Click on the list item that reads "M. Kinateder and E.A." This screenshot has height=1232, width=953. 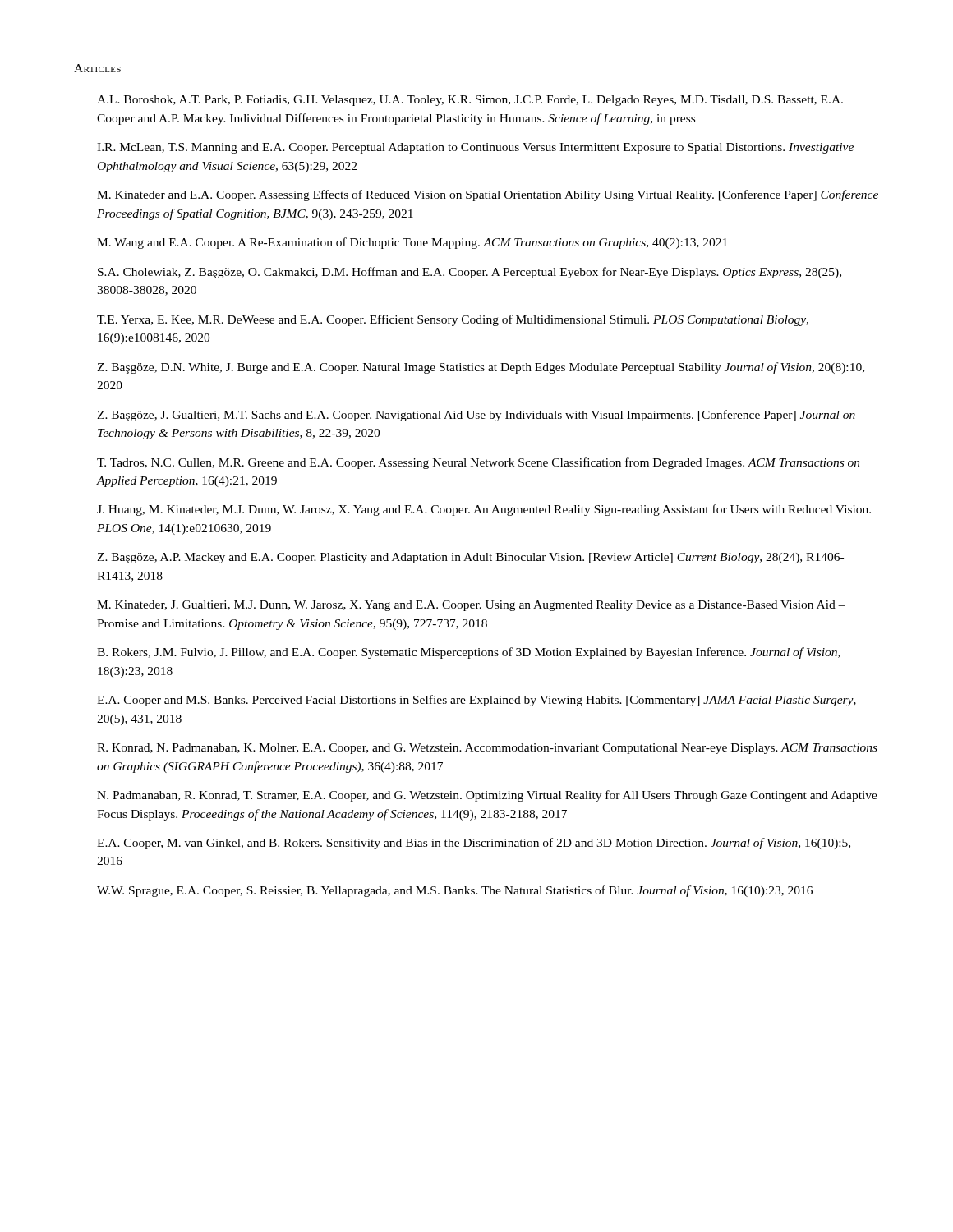(488, 204)
